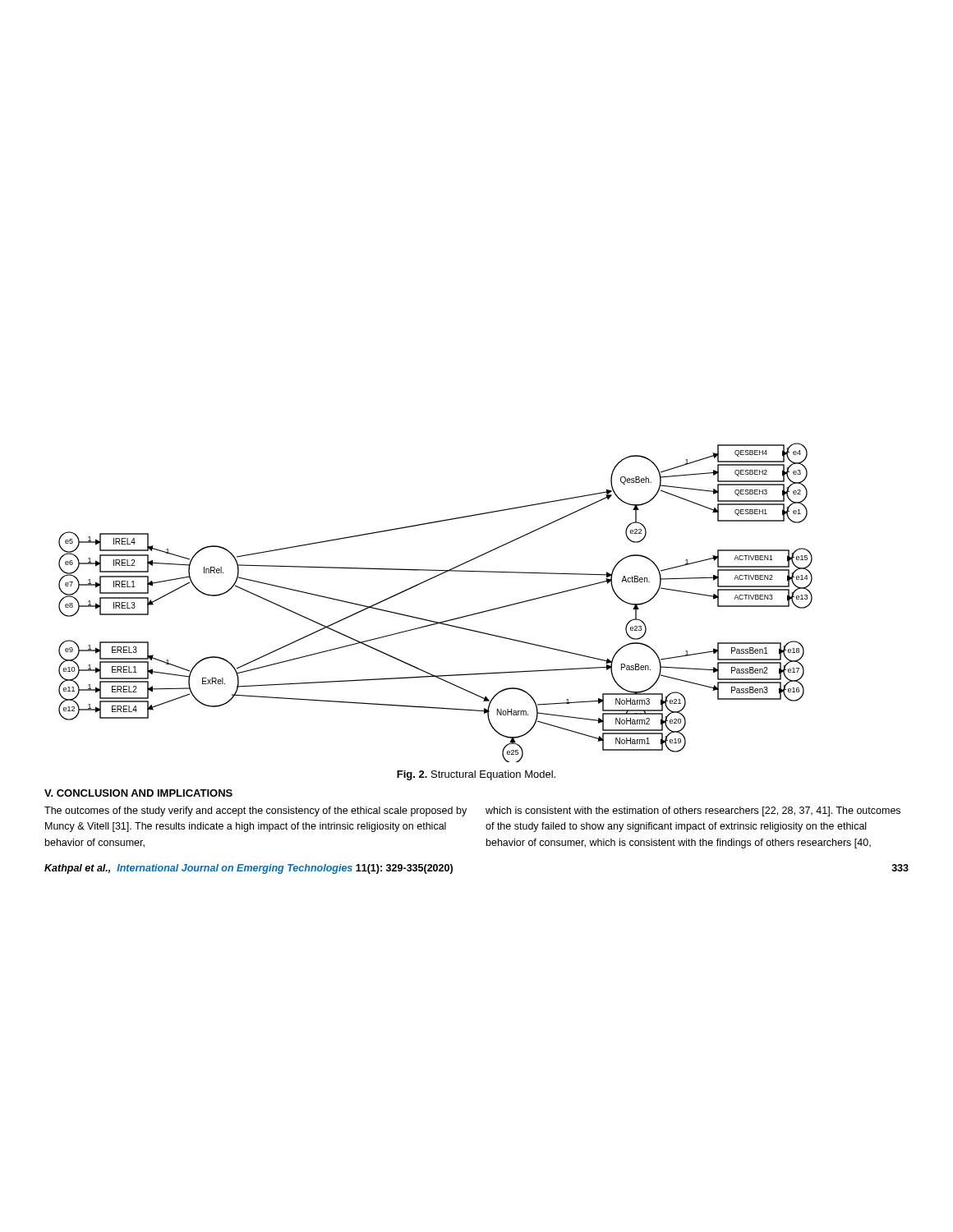Find the text block with the text "which is consistent with the estimation of others"
Viewport: 953px width, 1232px height.
click(693, 827)
